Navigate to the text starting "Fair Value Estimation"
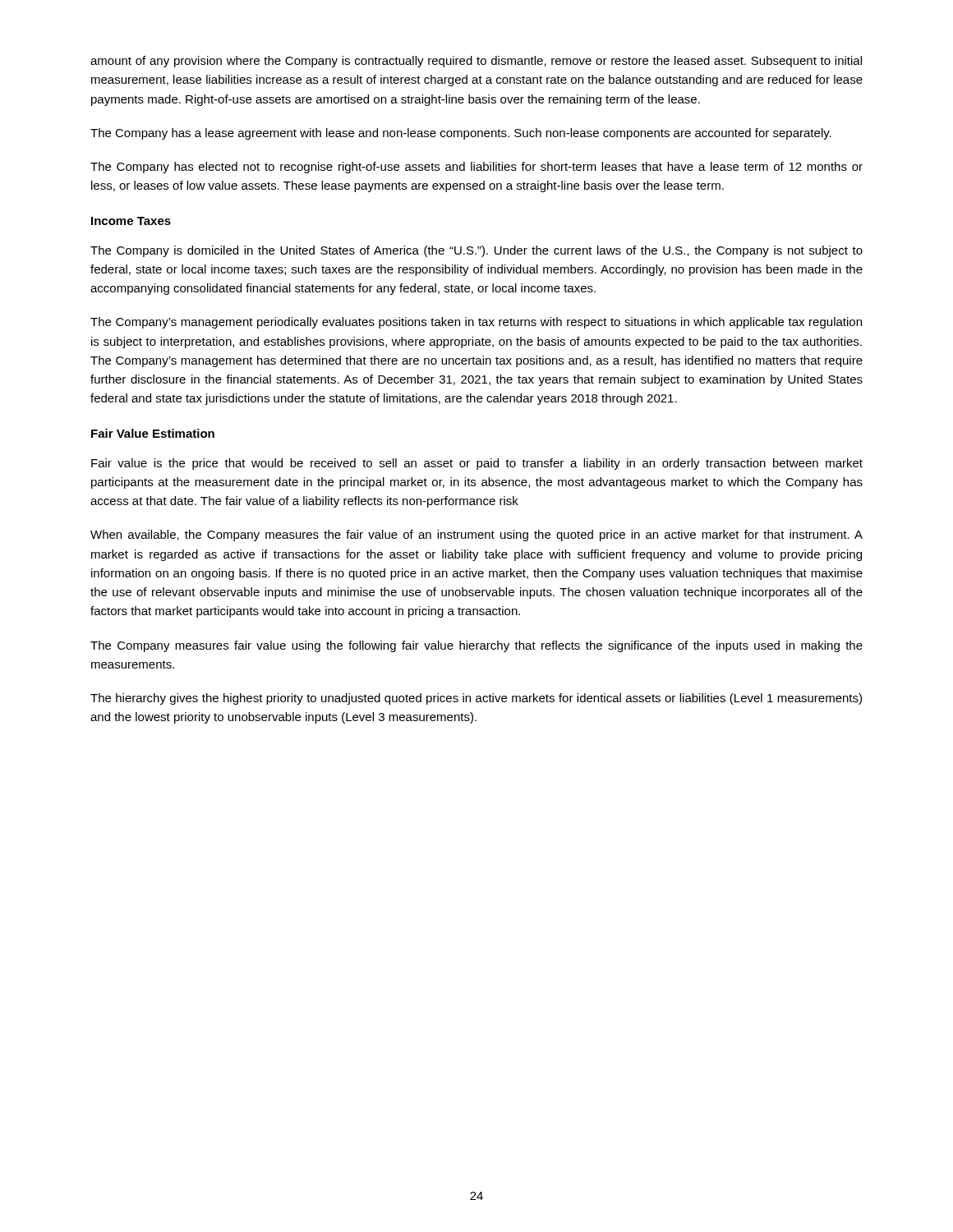This screenshot has height=1232, width=953. tap(153, 433)
